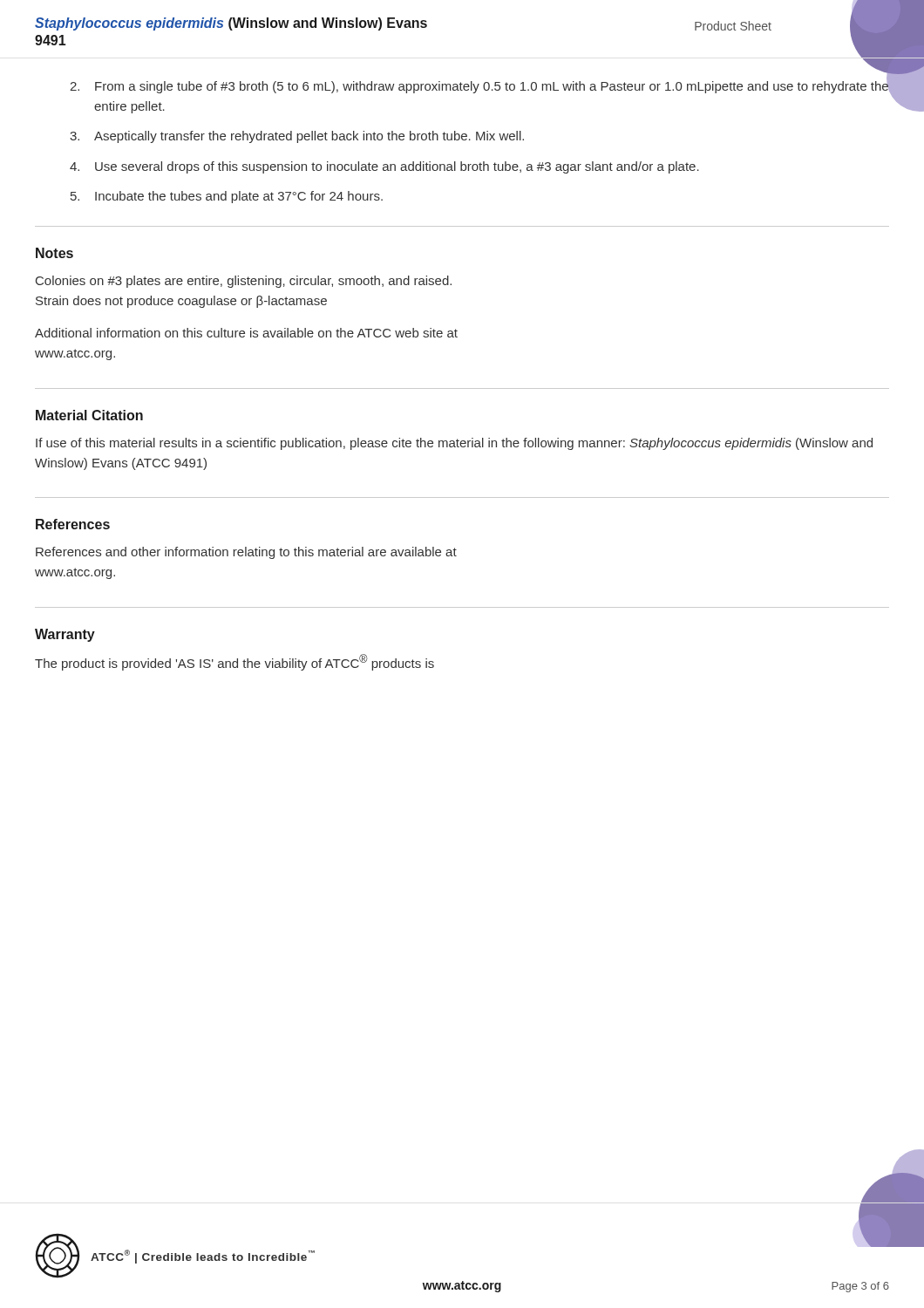Click the passage that begins "3. Aseptically transfer the rehydrated pellet"
Viewport: 924px width, 1308px height.
[297, 136]
